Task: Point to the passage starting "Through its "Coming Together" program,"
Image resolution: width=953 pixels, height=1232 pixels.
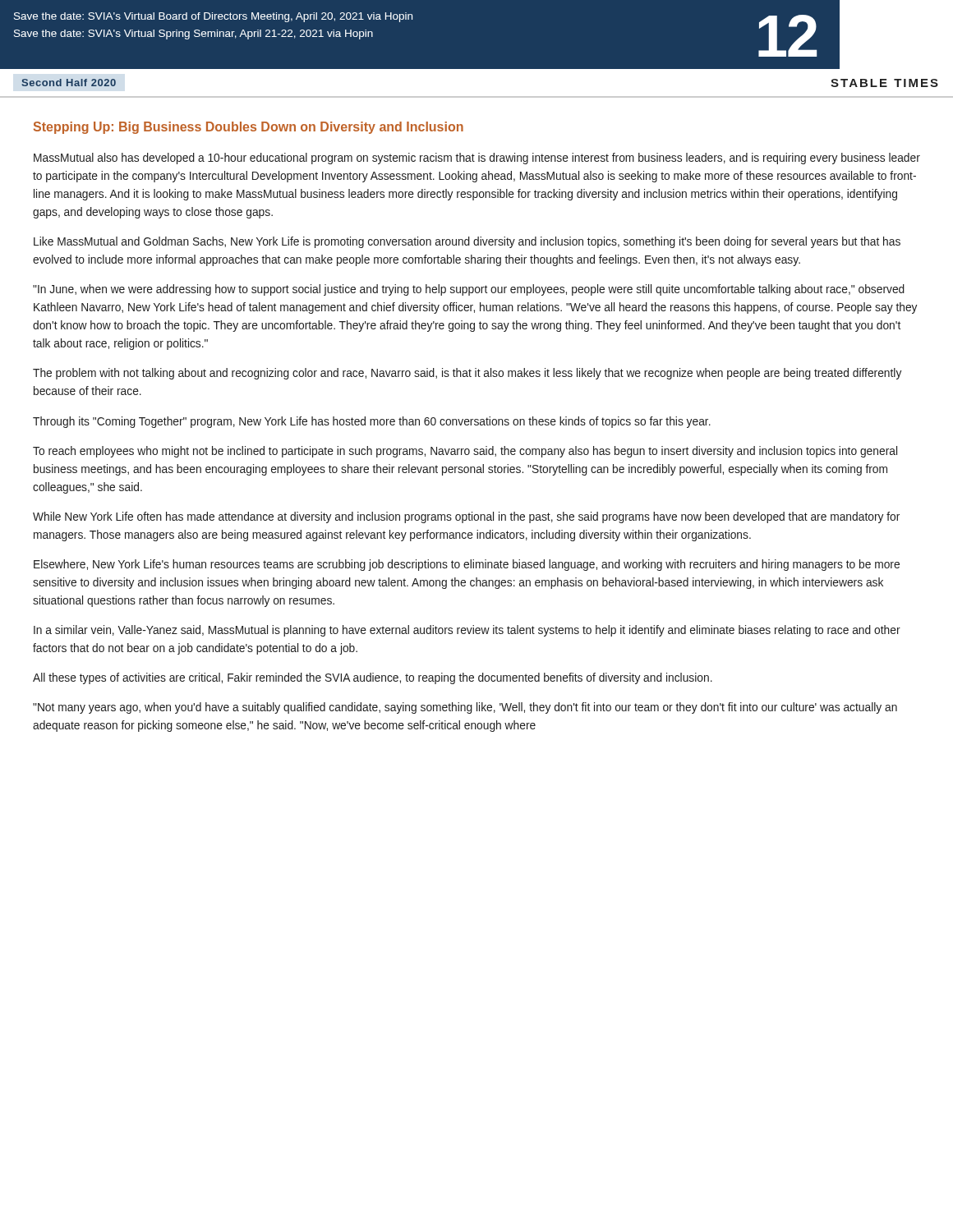Action: point(372,421)
